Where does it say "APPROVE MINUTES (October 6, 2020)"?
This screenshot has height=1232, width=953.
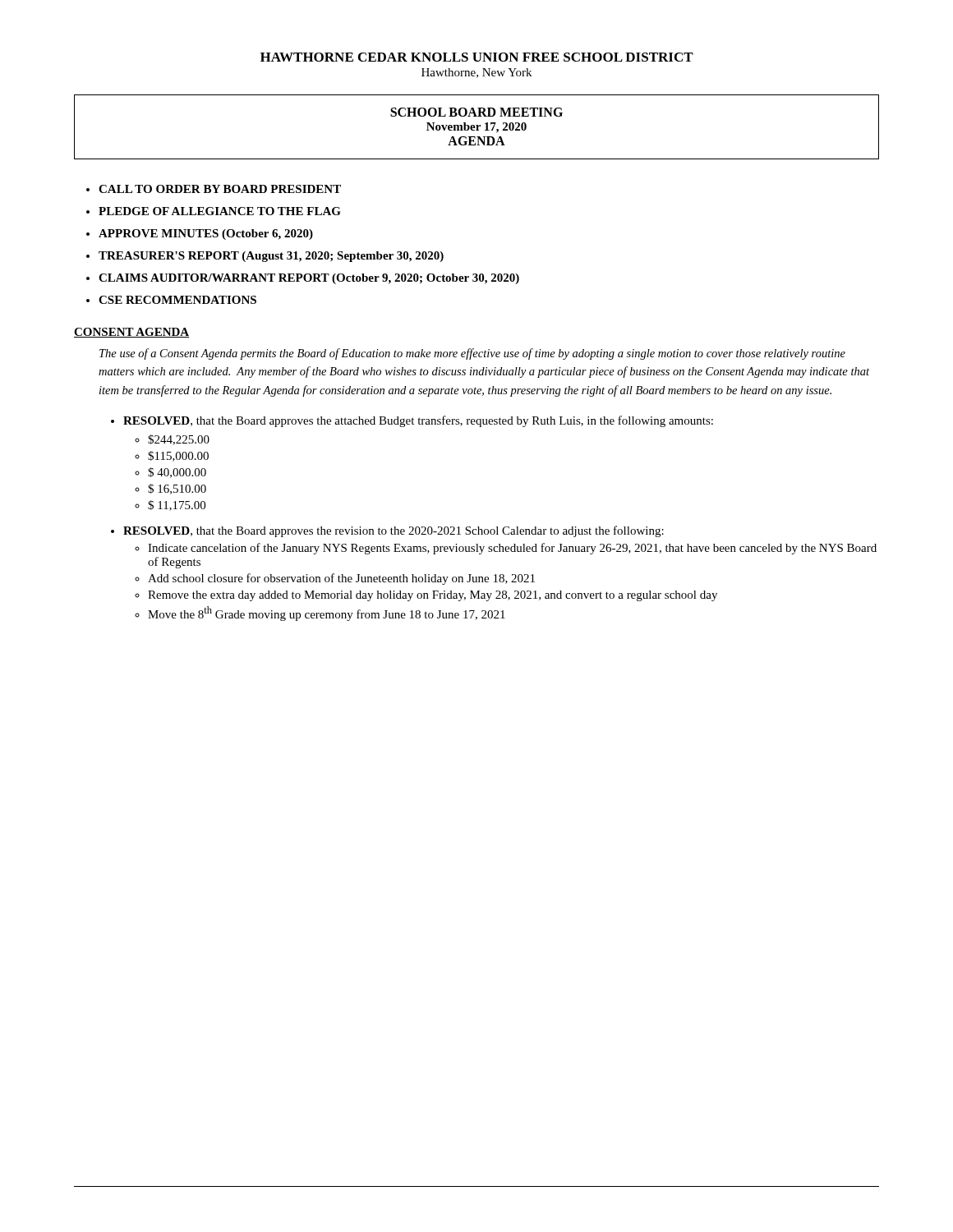point(206,233)
